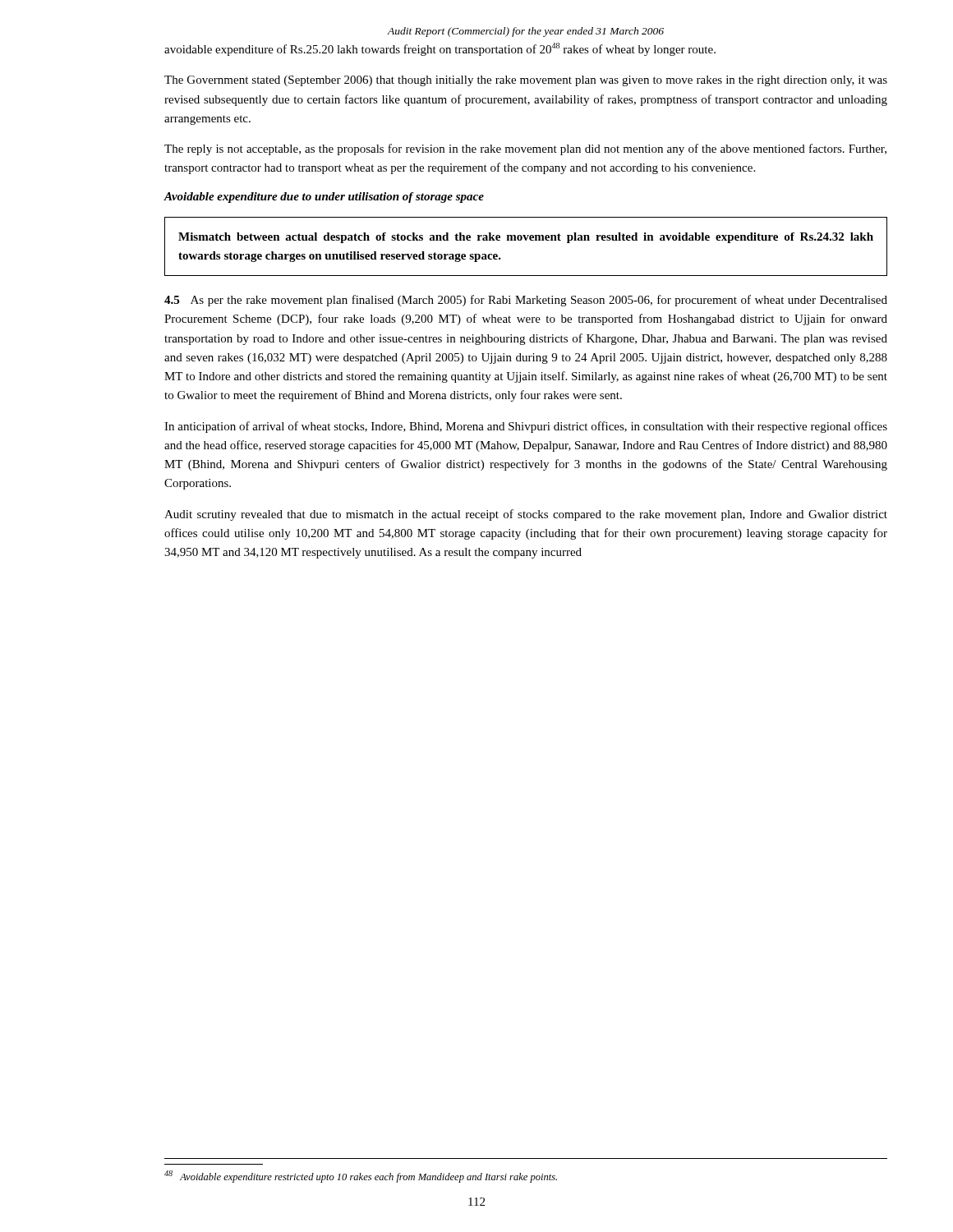Point to the block beginning "The reply is not acceptable, as the"
This screenshot has height=1232, width=953.
(526, 158)
